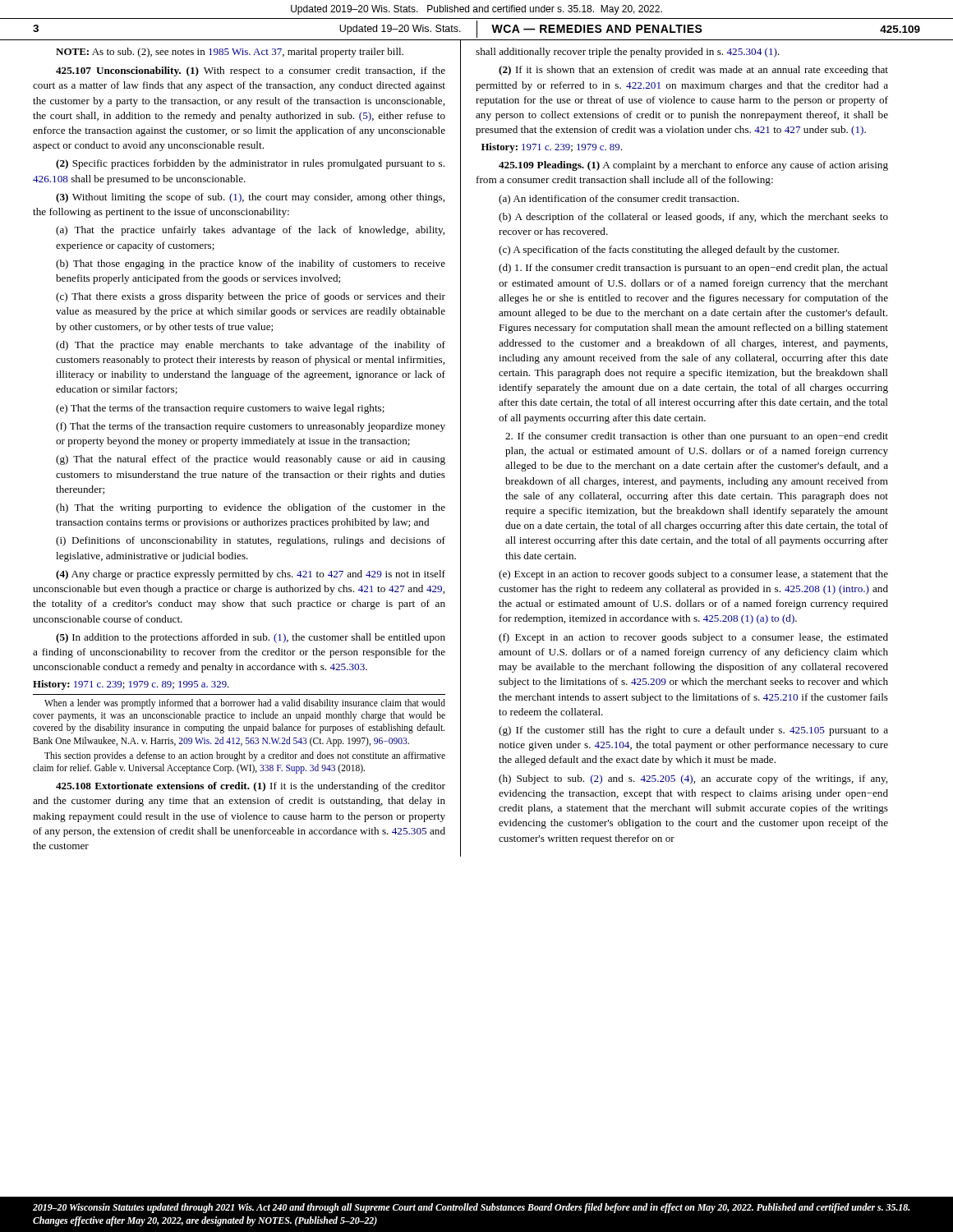The height and width of the screenshot is (1232, 953).
Task: Where is the passage that starts "(g) That the natural effect"?
Action: [239, 474]
